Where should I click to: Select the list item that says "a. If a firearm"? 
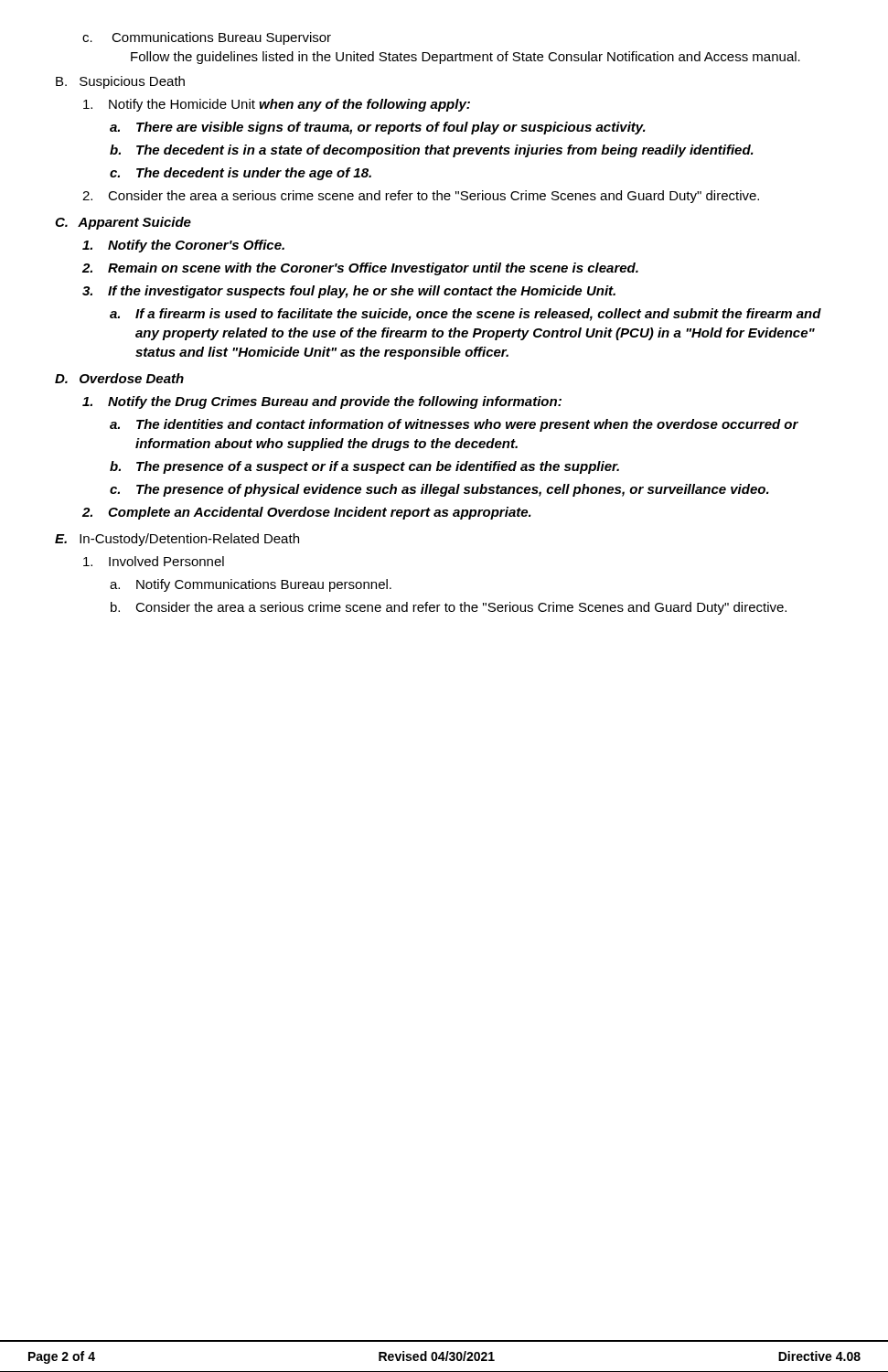(x=471, y=332)
